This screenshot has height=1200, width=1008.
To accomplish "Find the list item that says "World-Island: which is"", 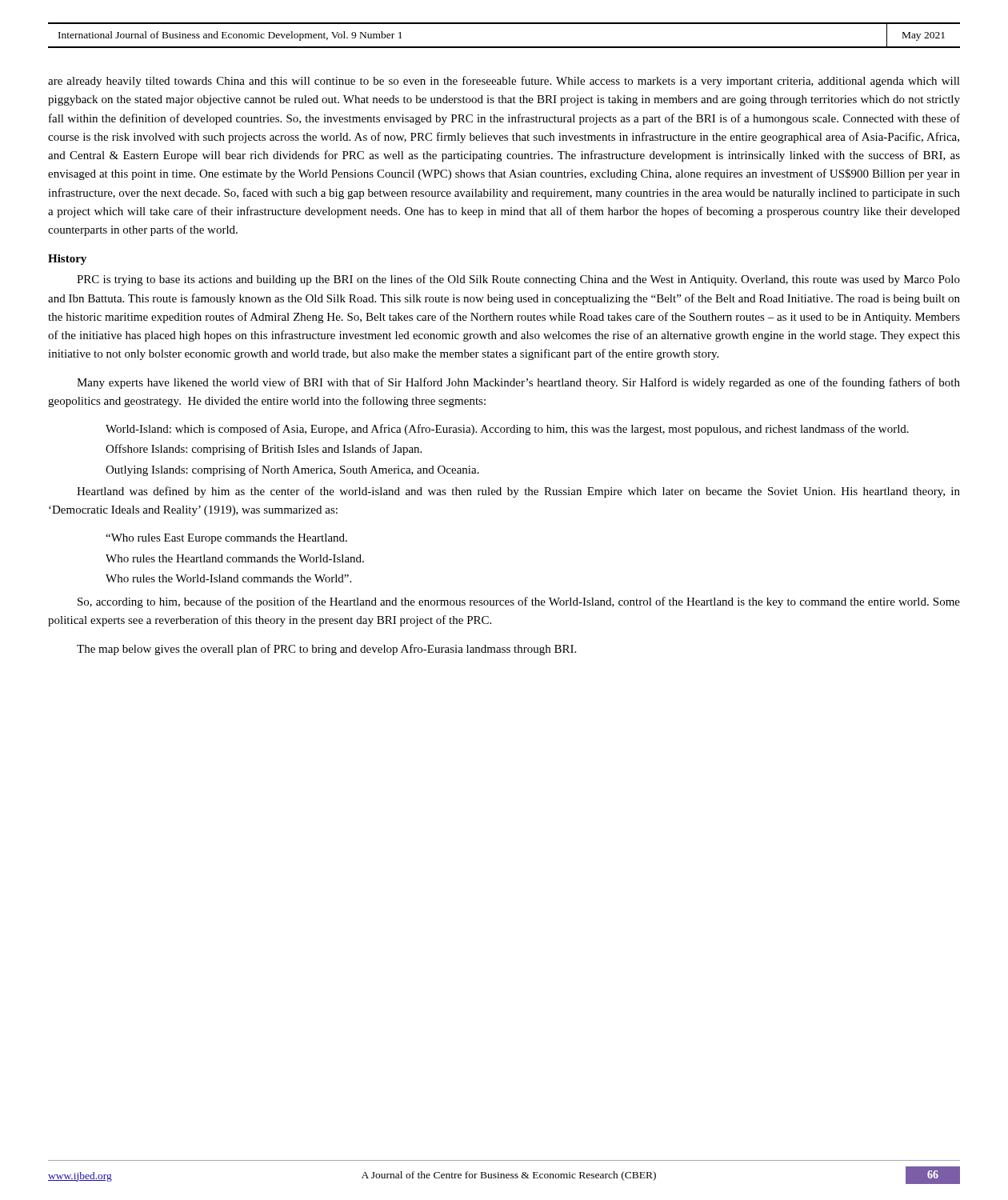I will point(507,429).
